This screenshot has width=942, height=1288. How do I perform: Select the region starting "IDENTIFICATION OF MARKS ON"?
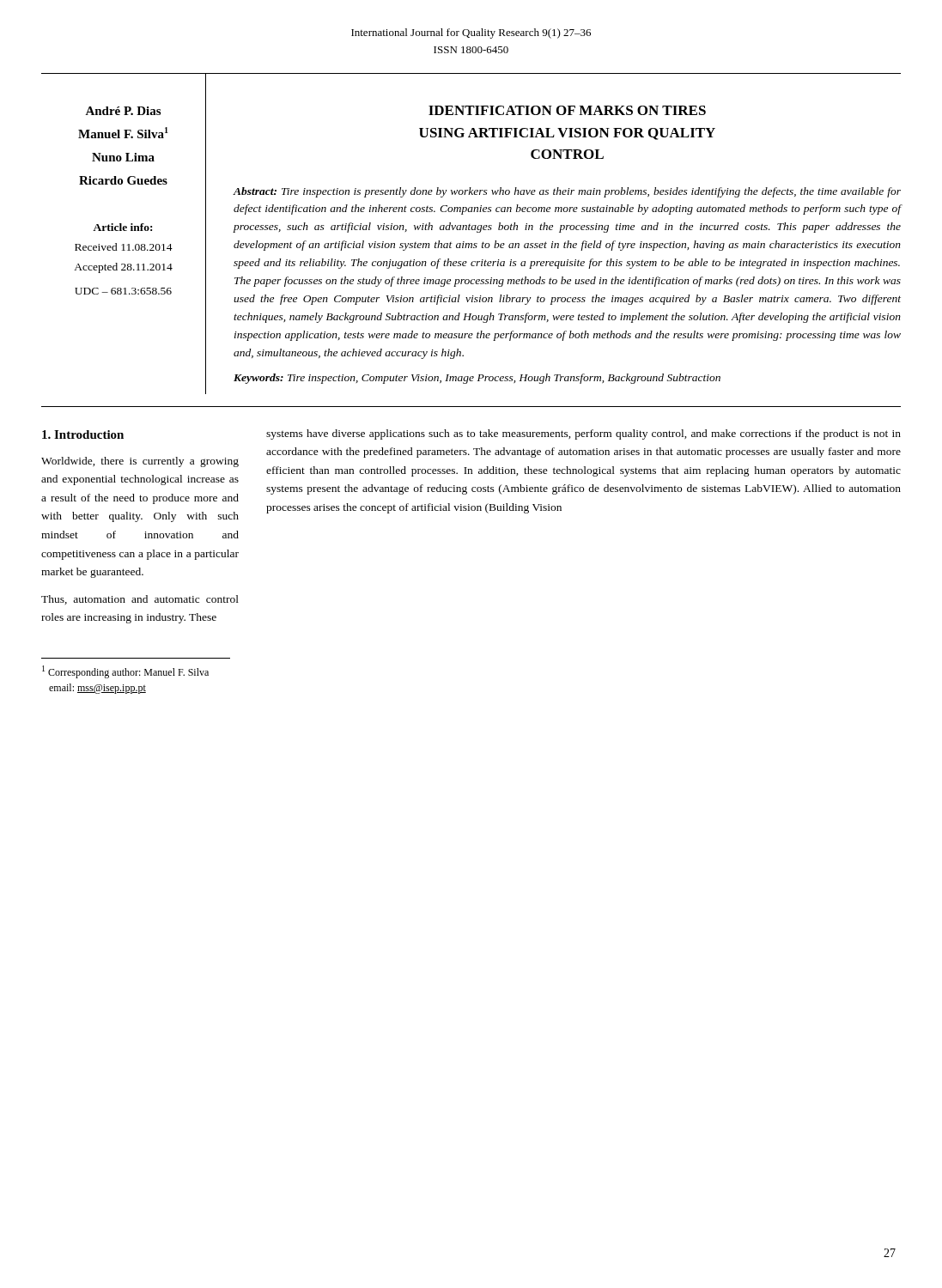567,132
